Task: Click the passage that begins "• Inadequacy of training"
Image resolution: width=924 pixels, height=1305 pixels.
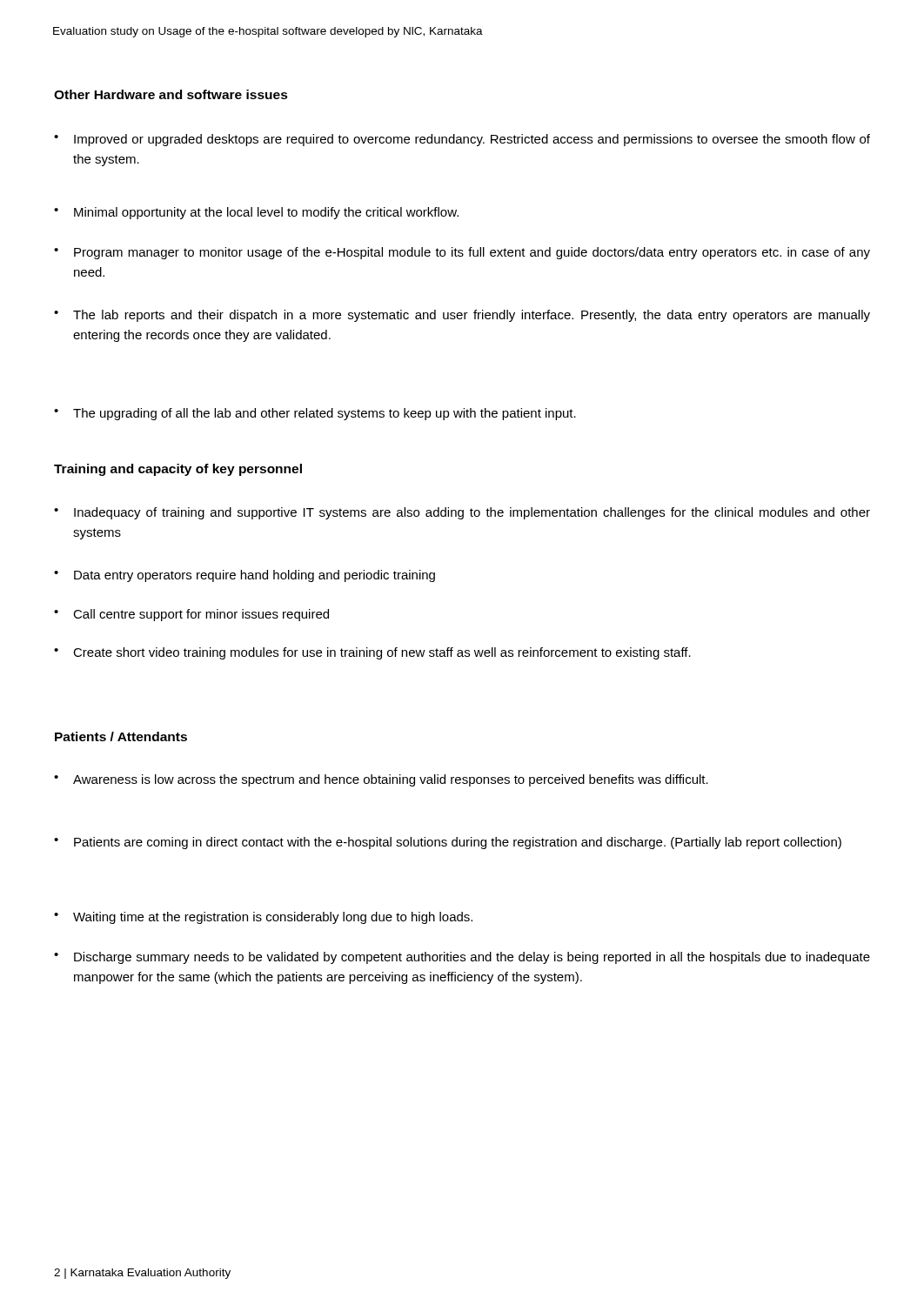Action: (x=462, y=522)
